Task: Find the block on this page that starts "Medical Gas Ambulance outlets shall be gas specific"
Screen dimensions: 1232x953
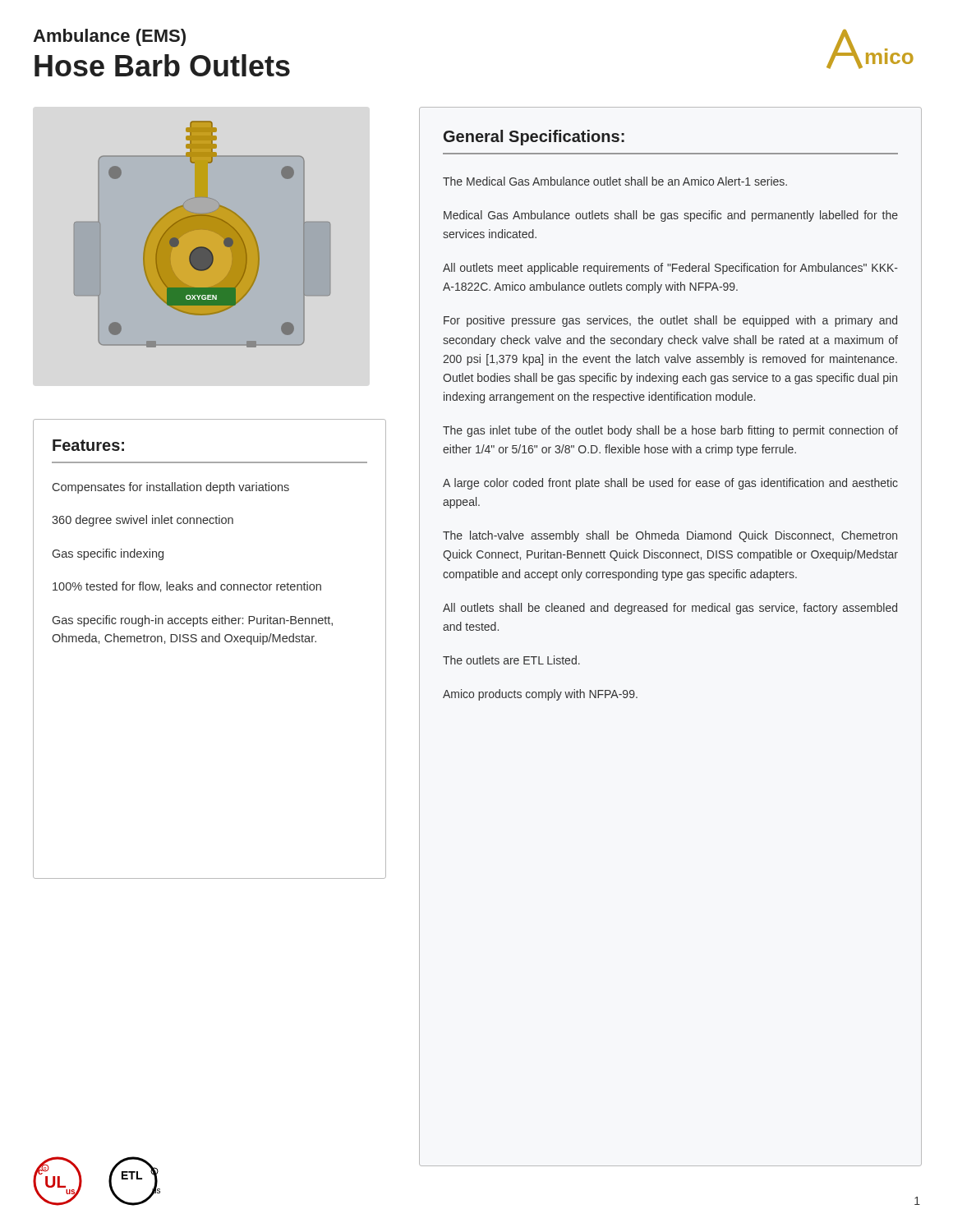Action: point(670,225)
